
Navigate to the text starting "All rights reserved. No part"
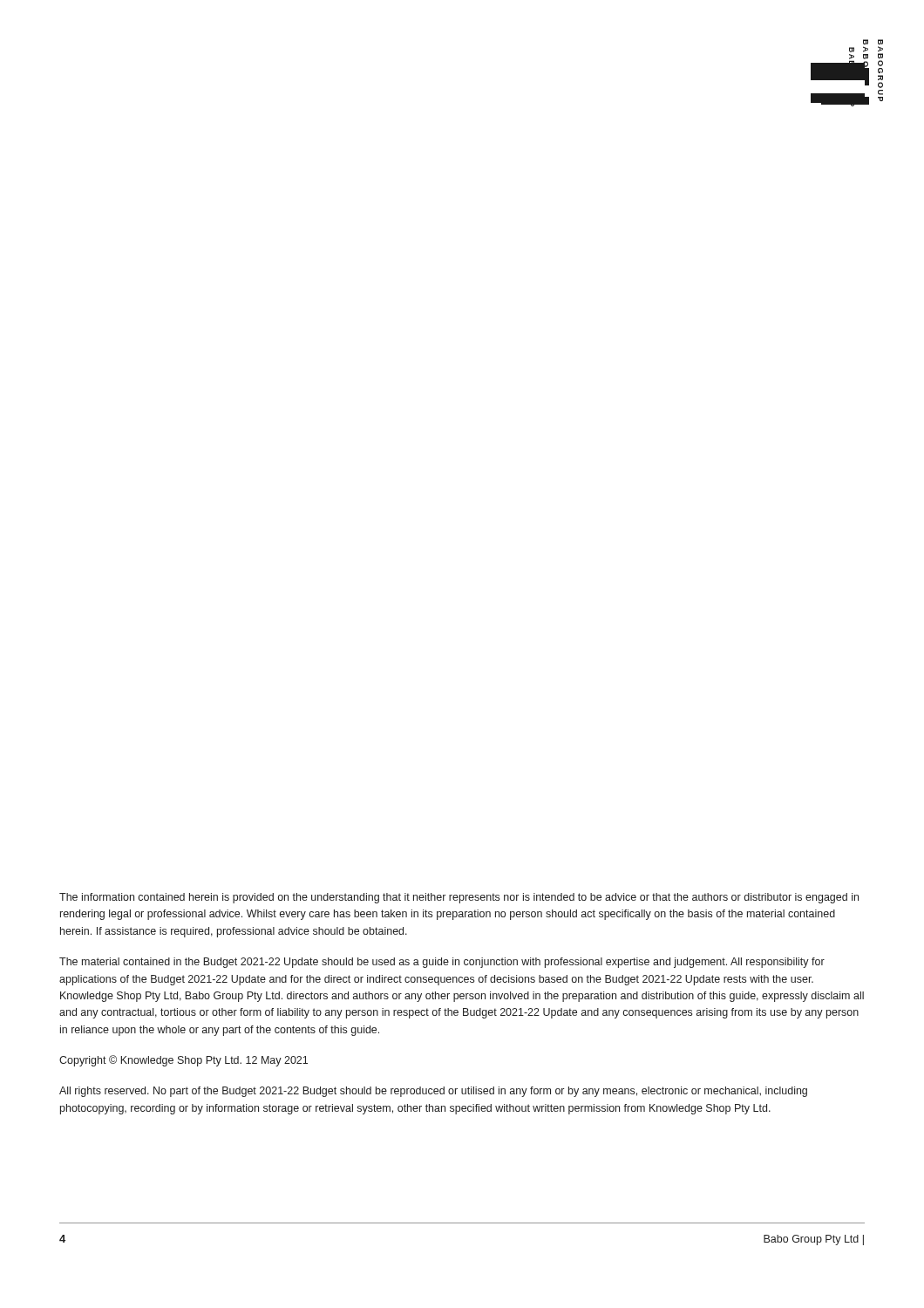462,1100
